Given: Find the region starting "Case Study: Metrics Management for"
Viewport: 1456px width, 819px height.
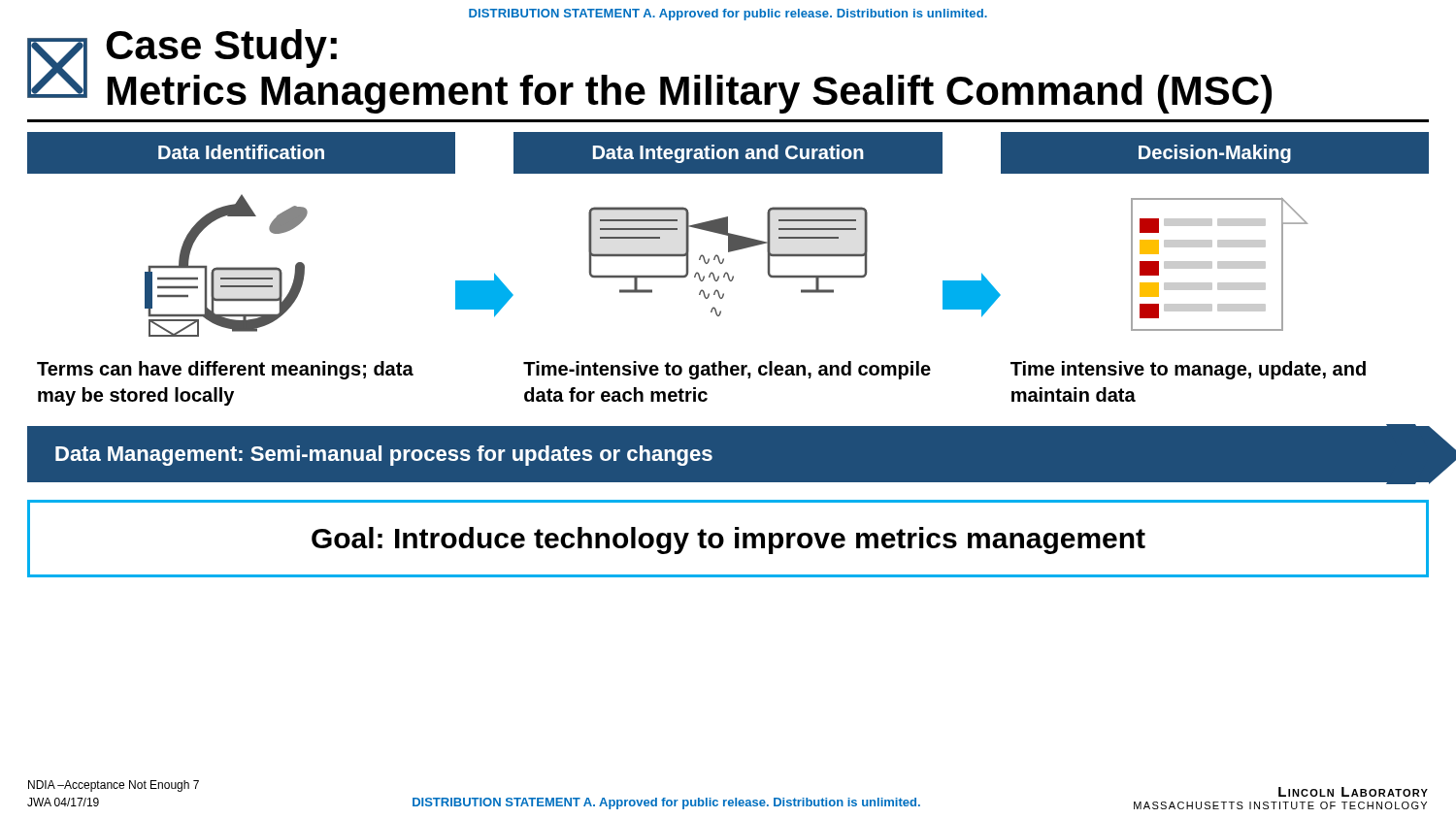Looking at the screenshot, I should click(x=650, y=68).
